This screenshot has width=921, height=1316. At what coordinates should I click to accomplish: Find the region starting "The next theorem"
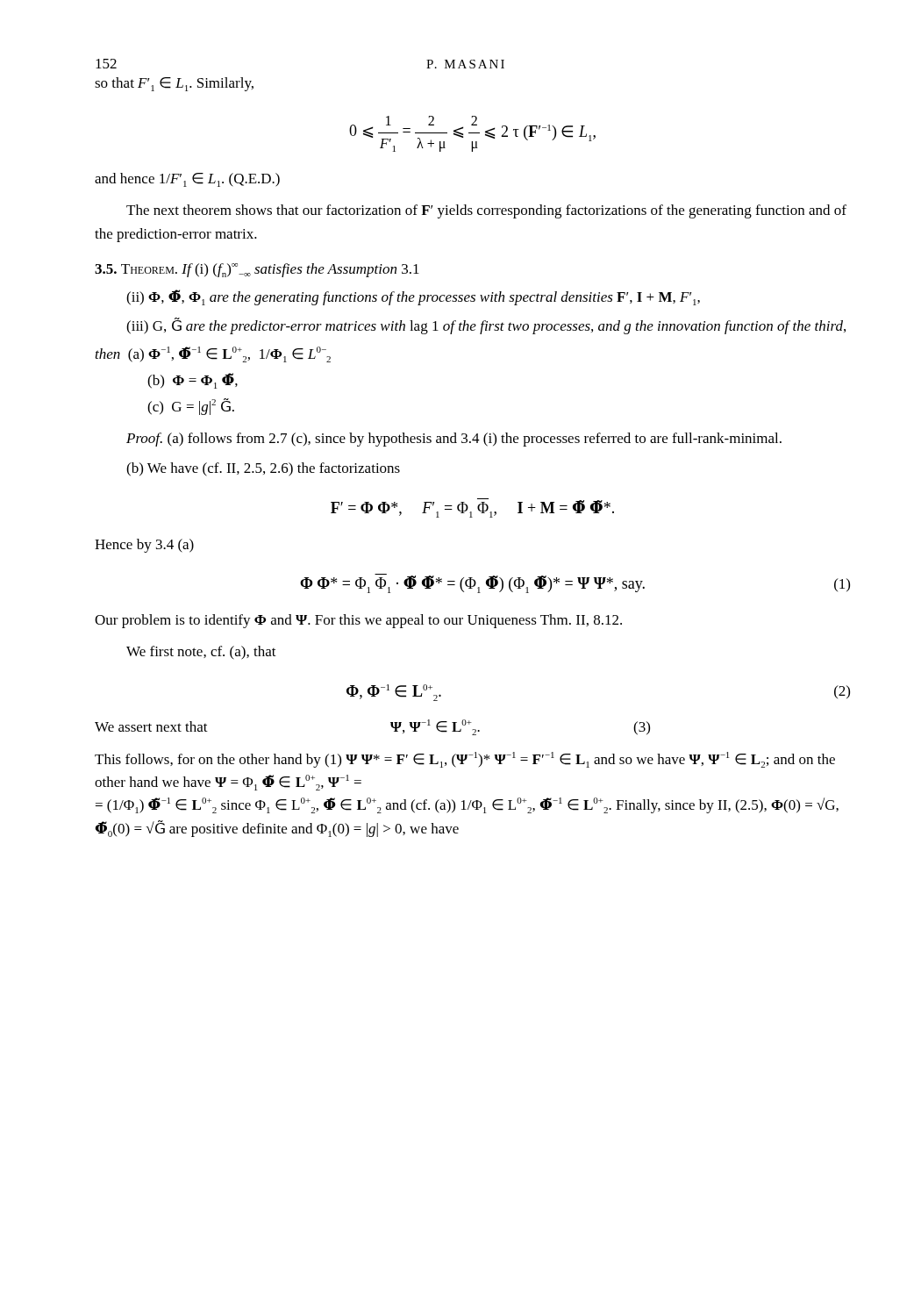tap(471, 222)
